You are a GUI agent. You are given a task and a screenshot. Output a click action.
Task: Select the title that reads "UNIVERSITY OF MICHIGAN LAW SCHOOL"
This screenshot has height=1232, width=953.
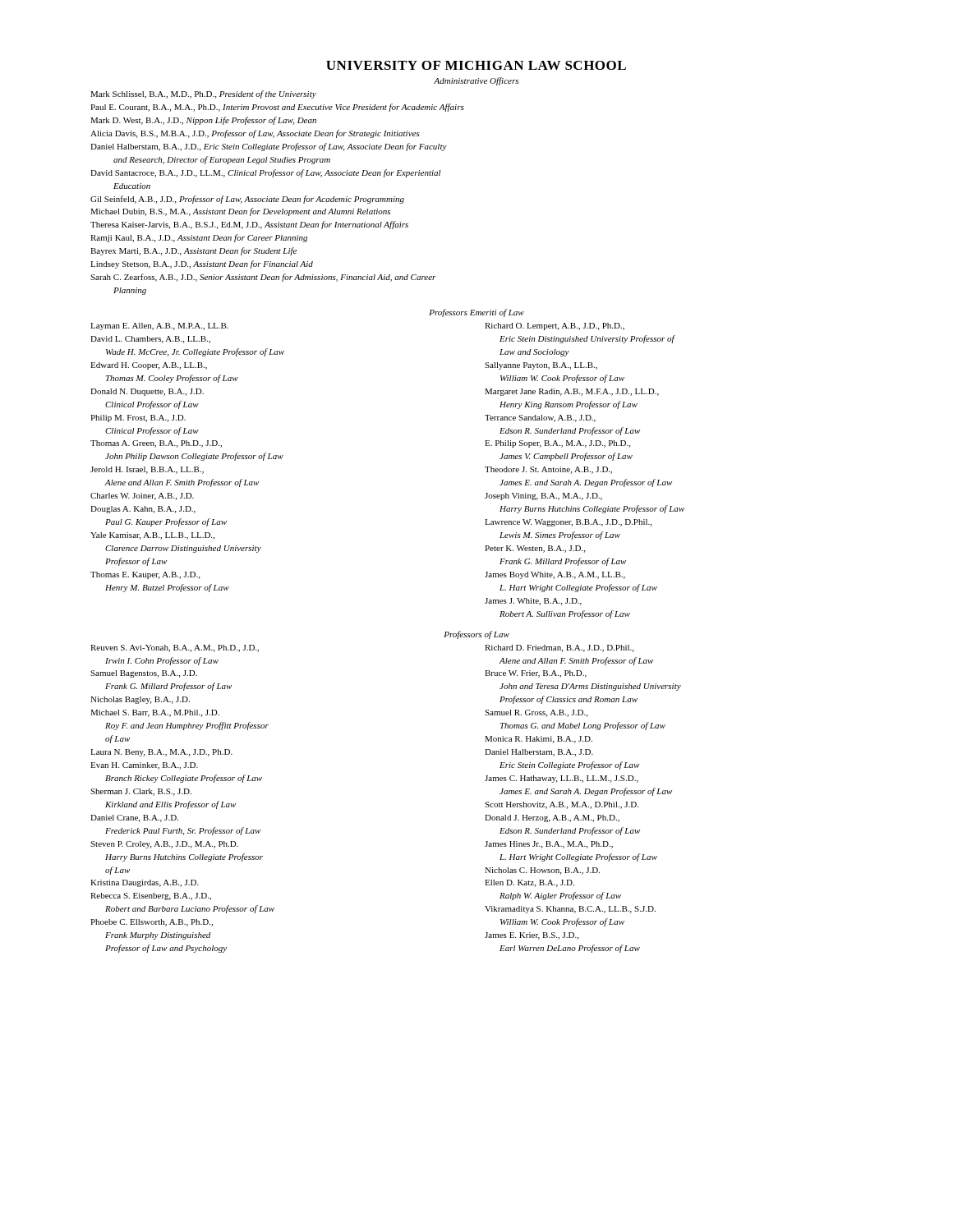point(476,65)
